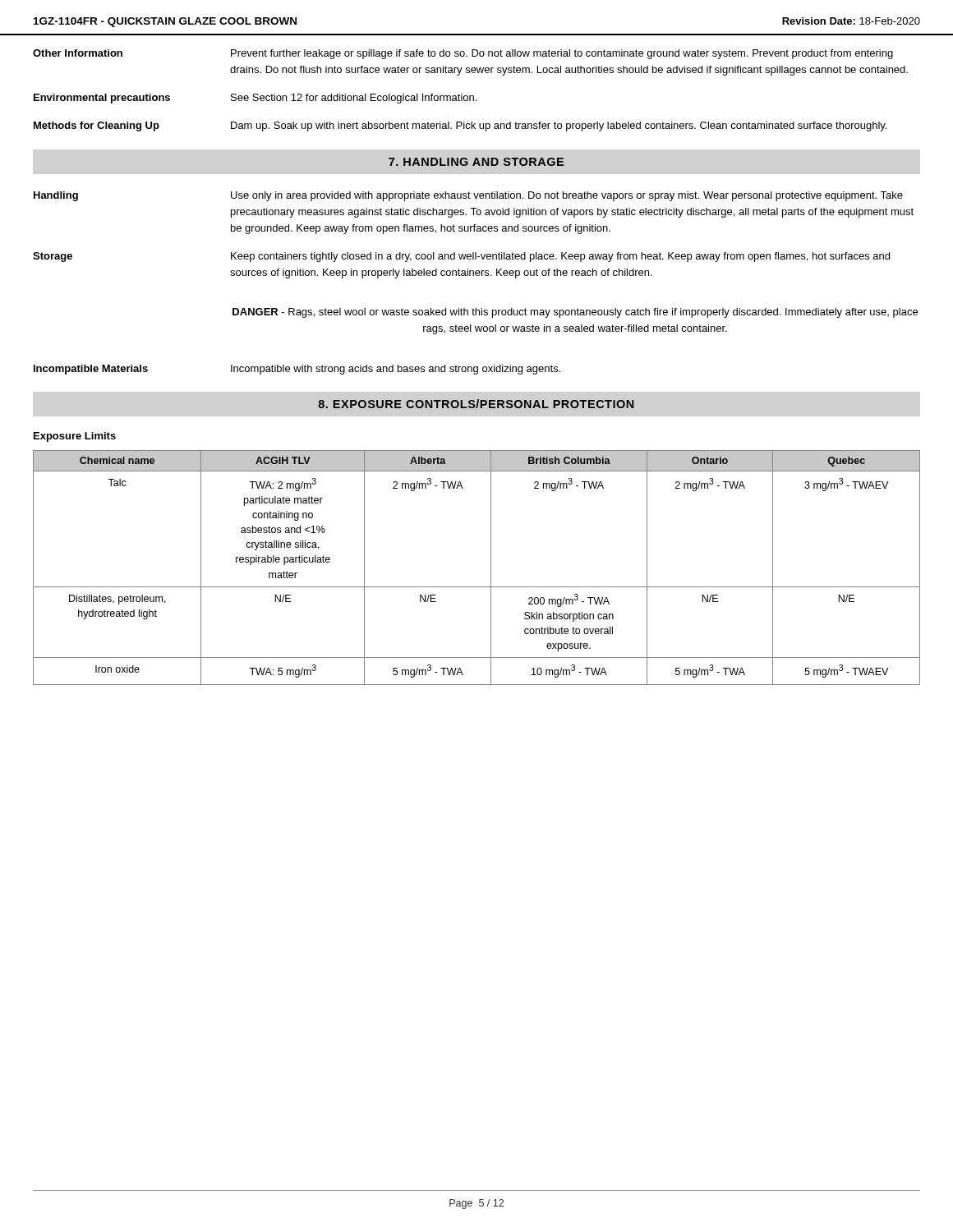Select the text block that says "Use only in"
The height and width of the screenshot is (1232, 953).
(572, 211)
